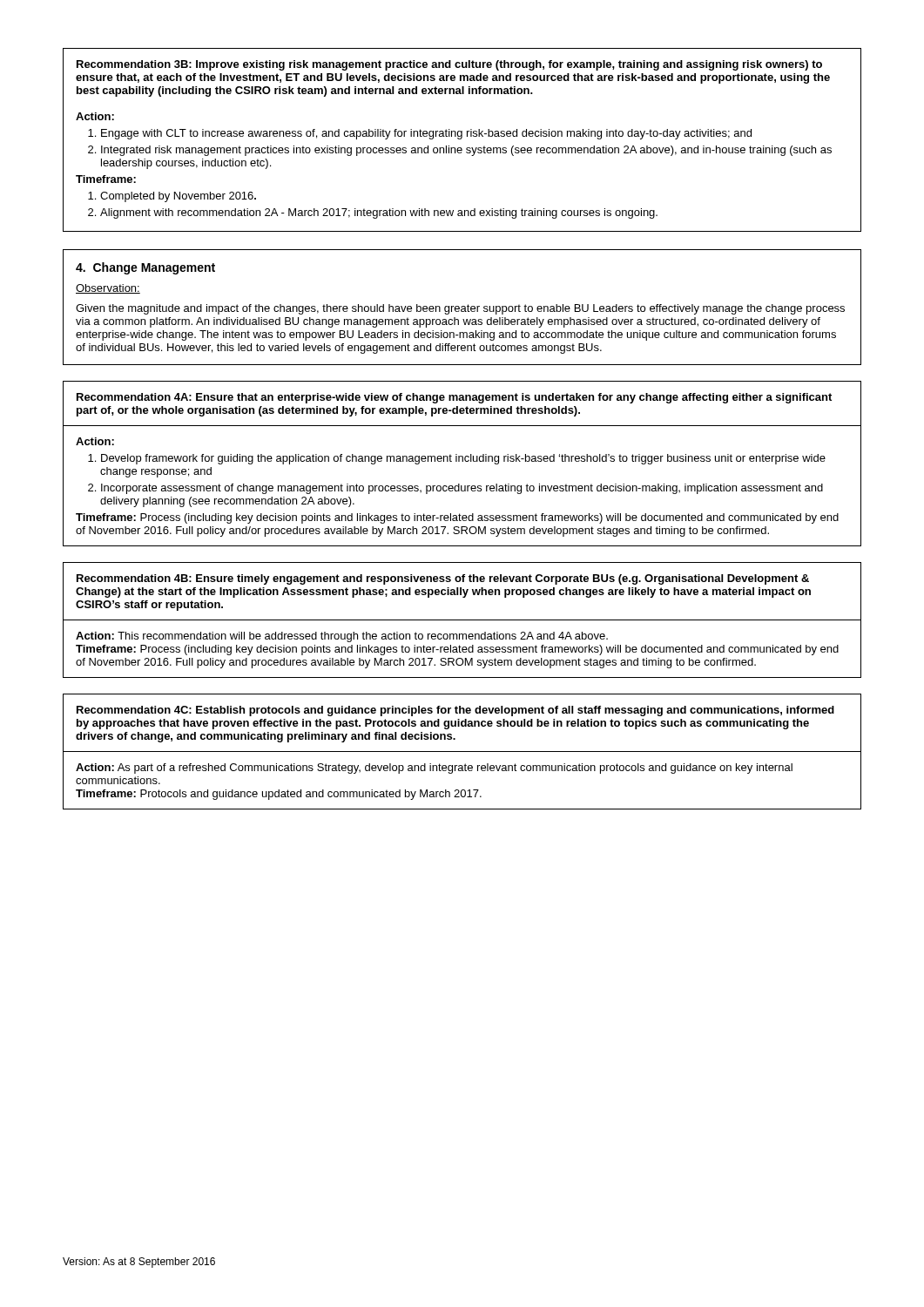Click on the text block containing "Given the magnitude and impact of"
The height and width of the screenshot is (1307, 924).
(x=461, y=328)
